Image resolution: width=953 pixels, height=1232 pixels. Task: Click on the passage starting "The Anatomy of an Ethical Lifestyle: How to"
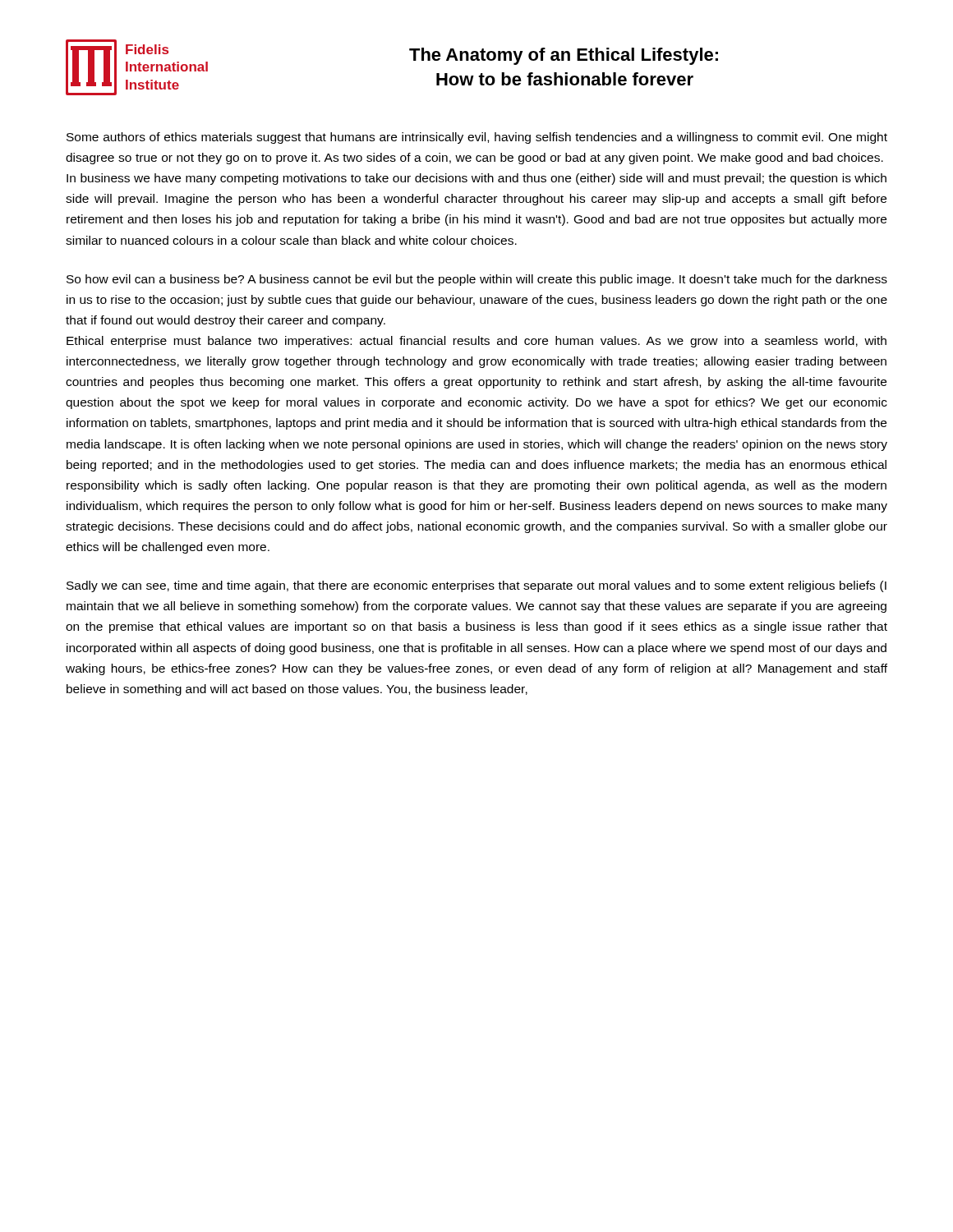click(x=564, y=67)
